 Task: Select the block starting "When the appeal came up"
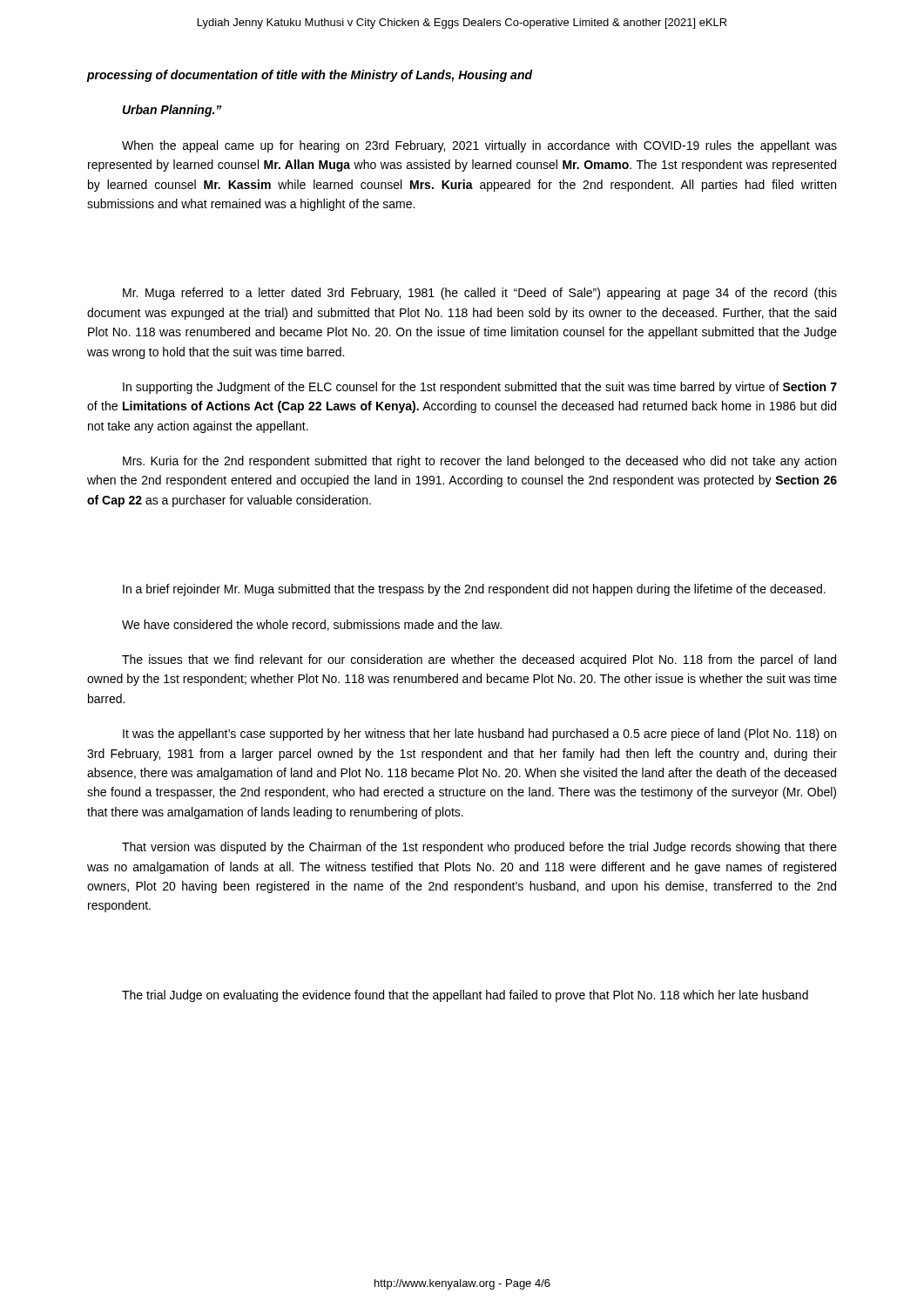[x=462, y=175]
